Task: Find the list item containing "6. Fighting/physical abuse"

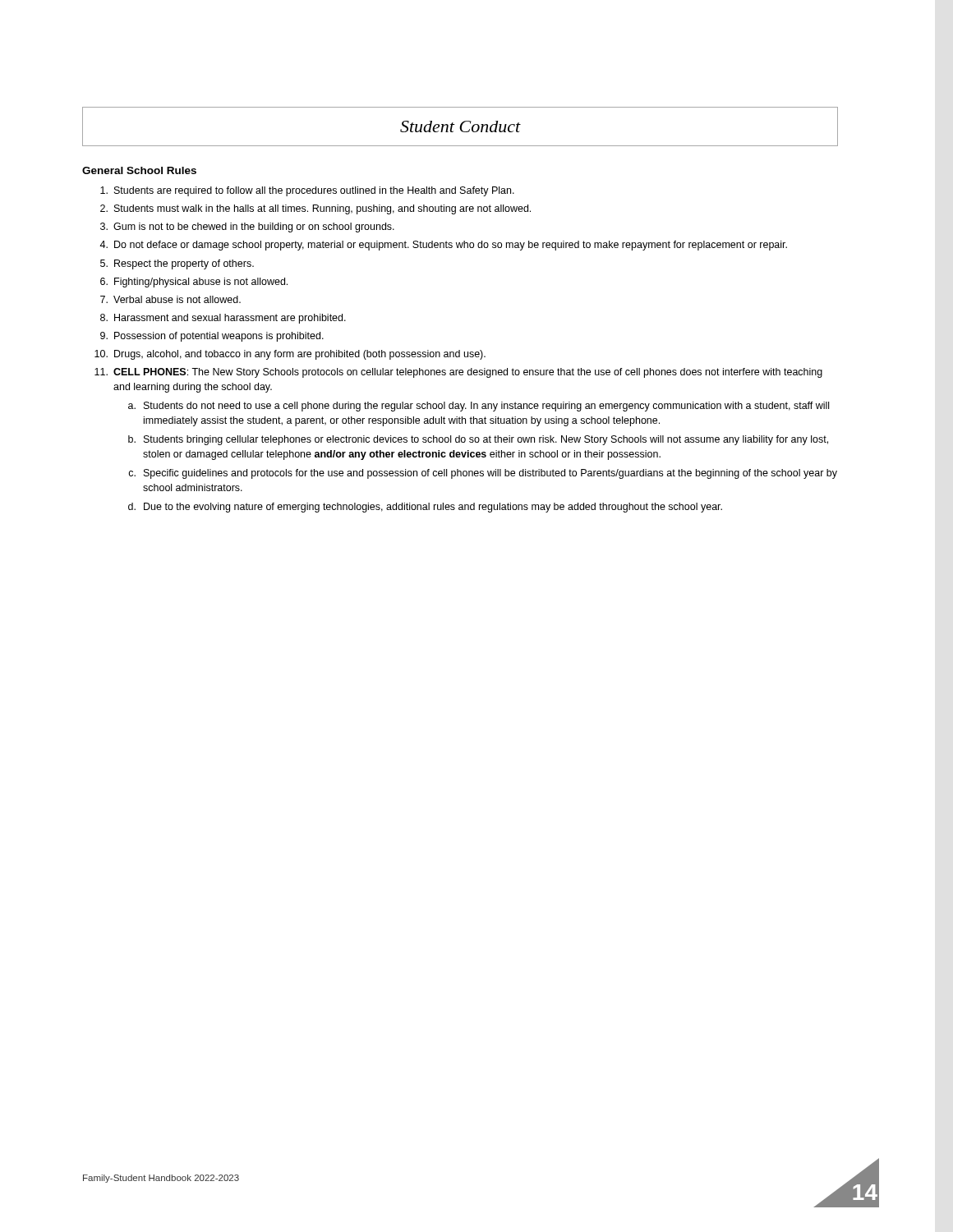Action: click(x=194, y=283)
